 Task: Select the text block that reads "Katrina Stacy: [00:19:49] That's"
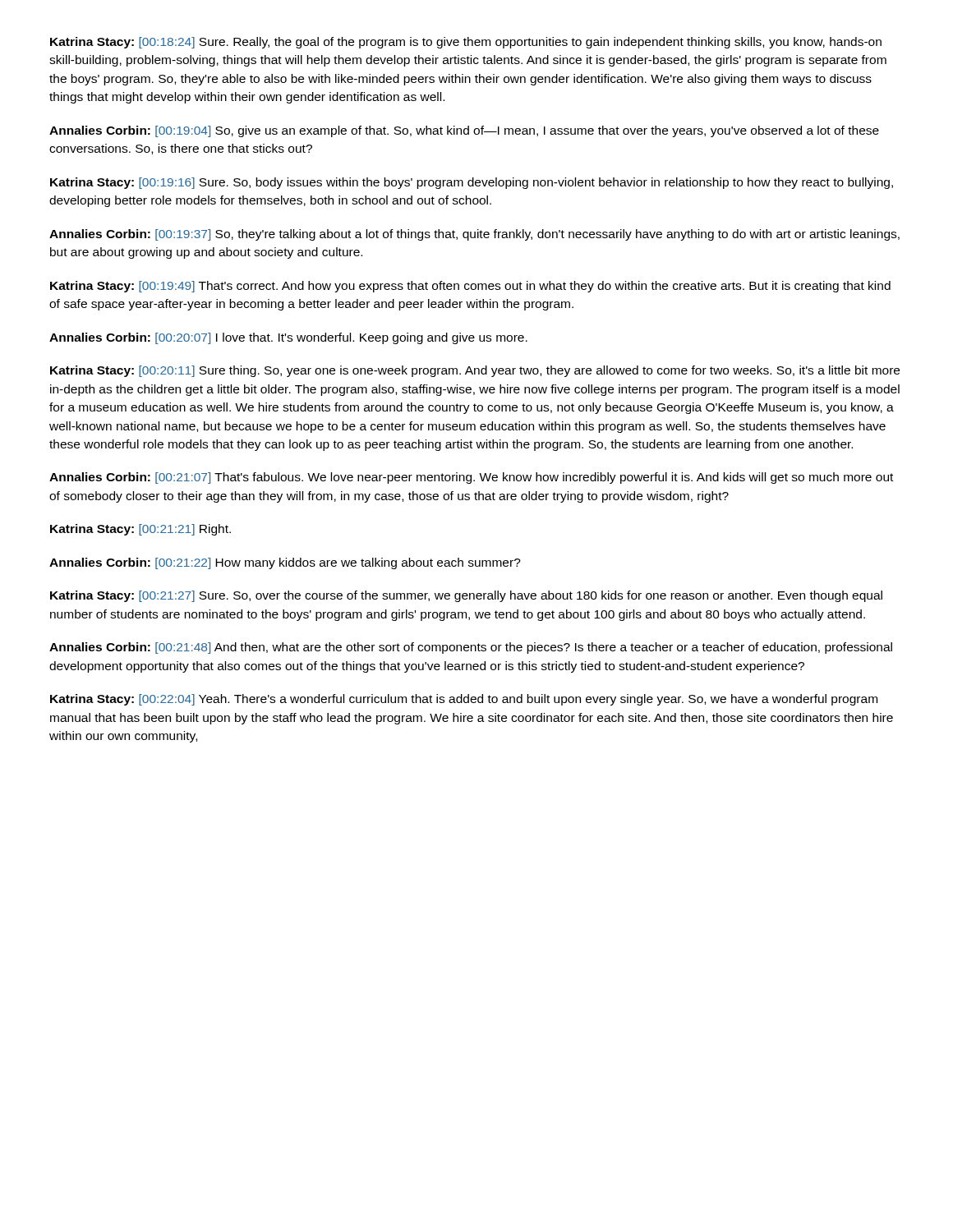470,294
